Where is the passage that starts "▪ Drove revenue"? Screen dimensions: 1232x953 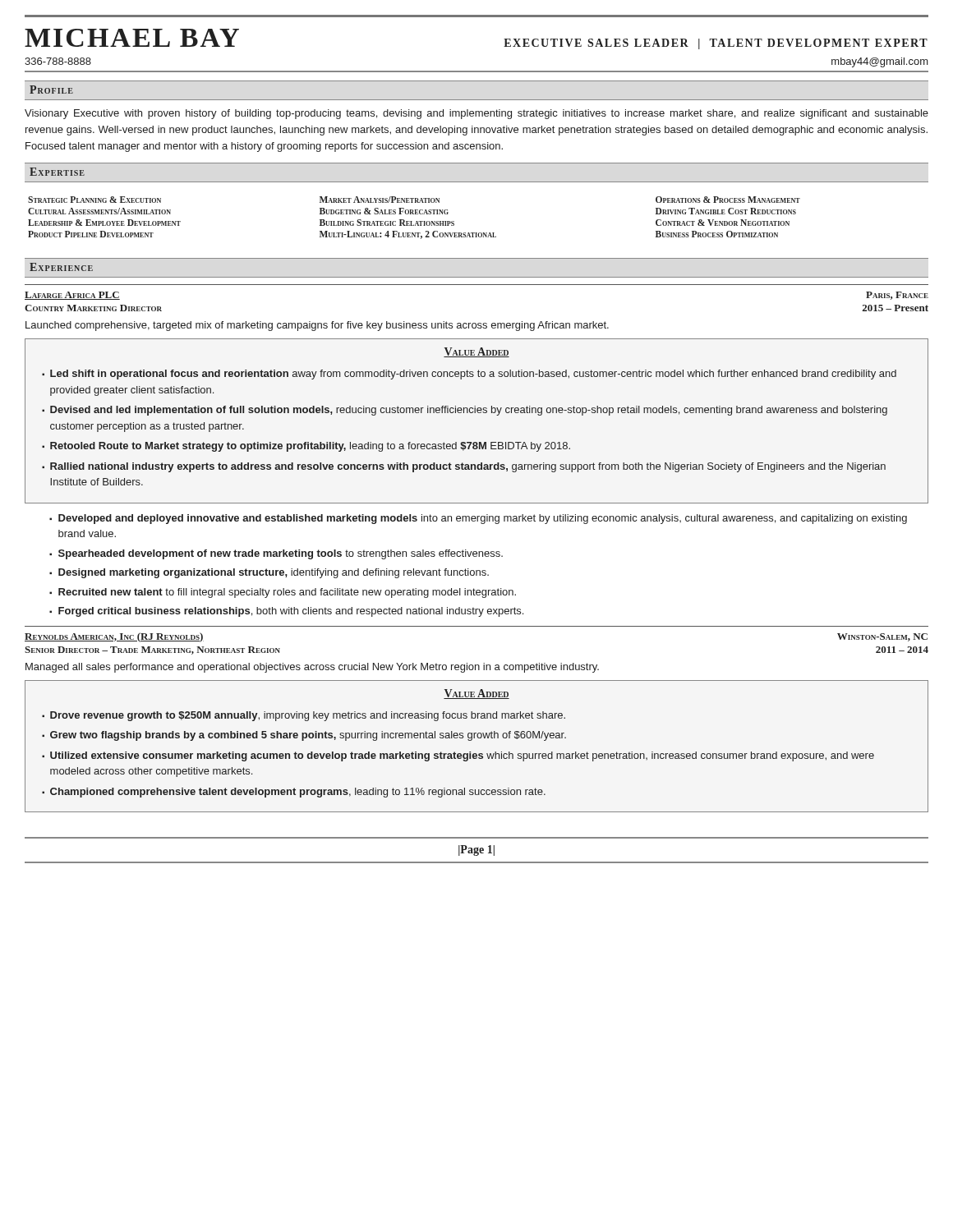point(304,715)
